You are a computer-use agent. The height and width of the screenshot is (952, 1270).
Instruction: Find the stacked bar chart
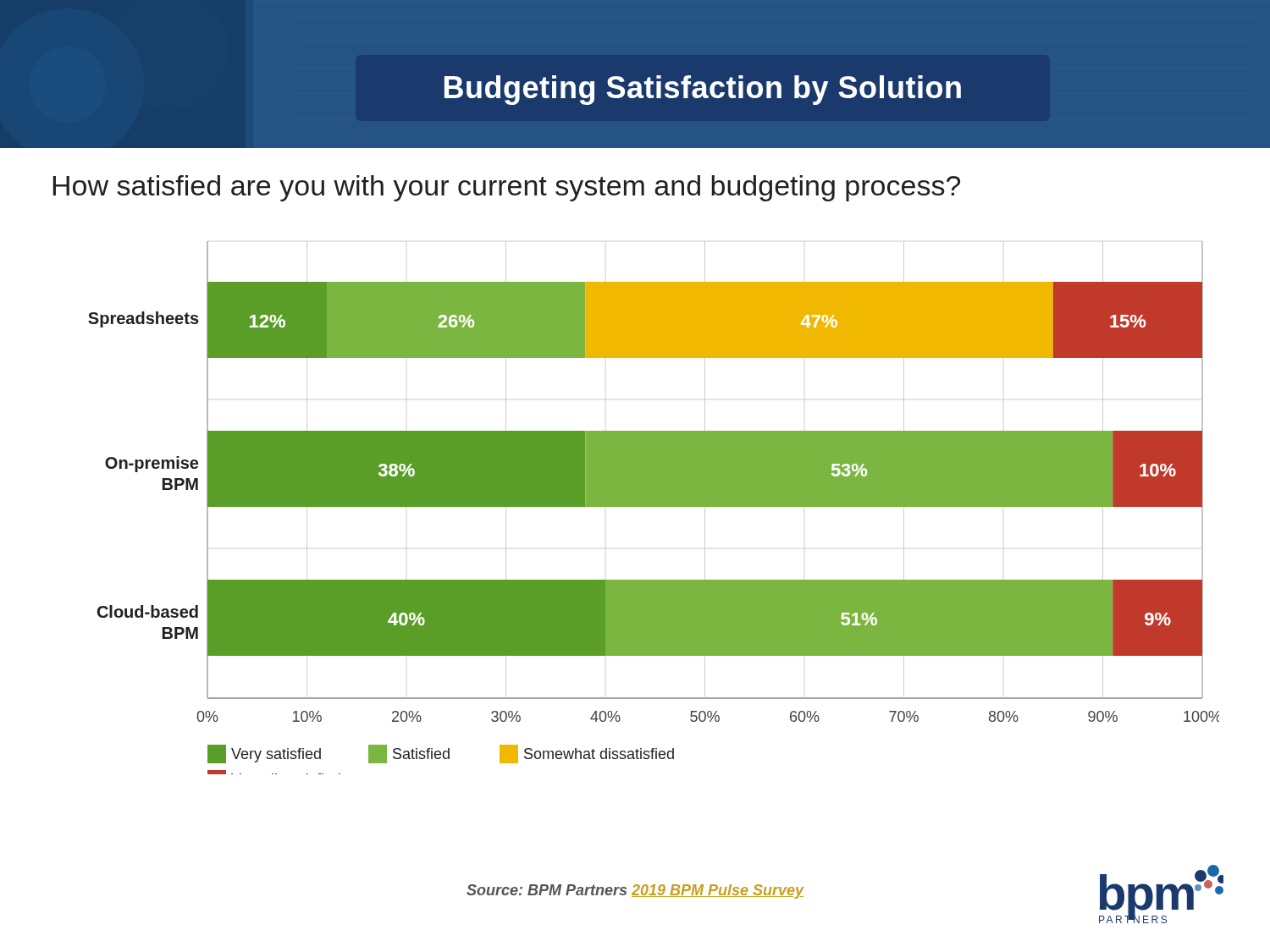[635, 503]
